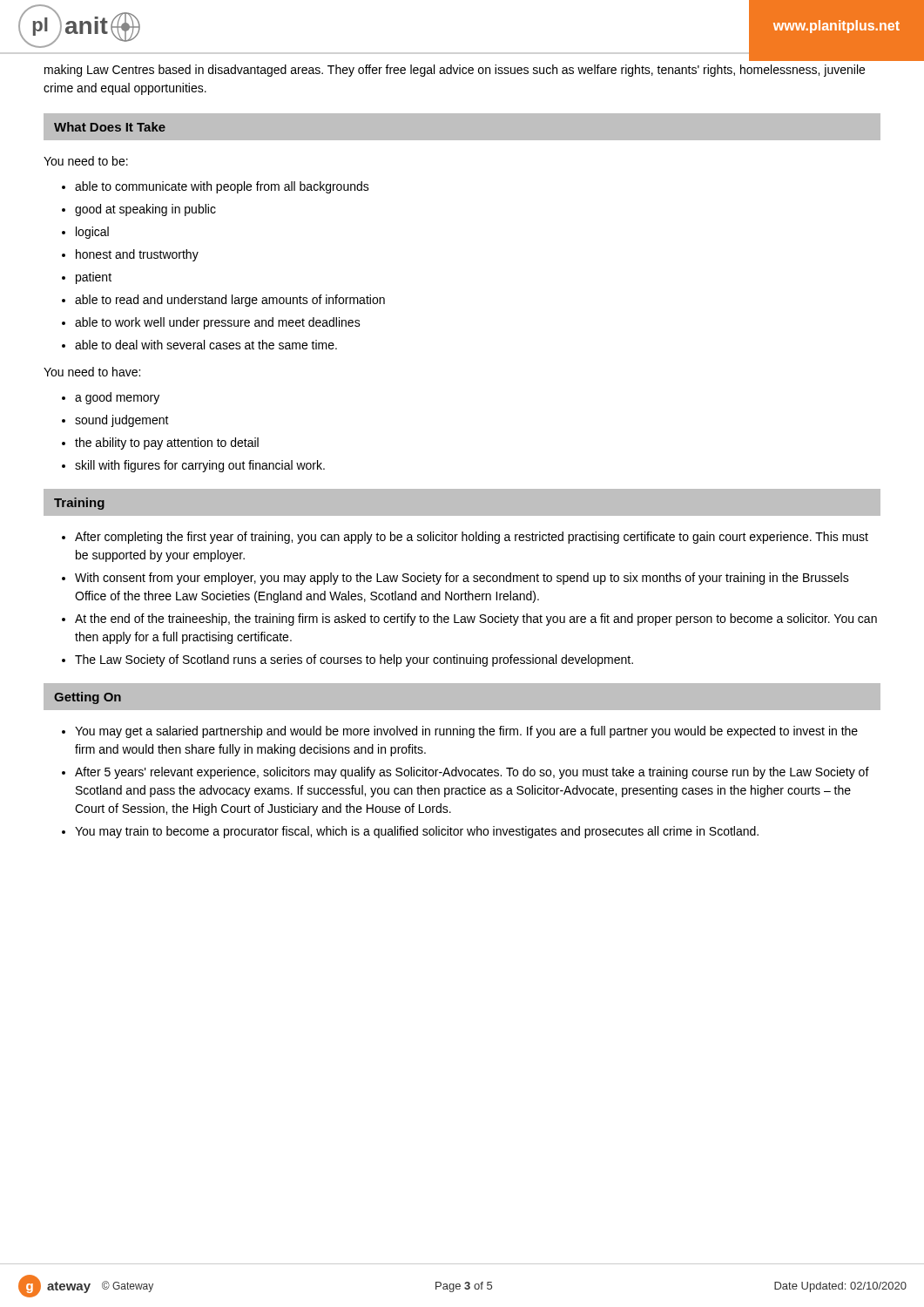Find the block on this page that starts "able to communicate with people from"
Viewport: 924px width, 1307px height.
pyautogui.click(x=222, y=187)
